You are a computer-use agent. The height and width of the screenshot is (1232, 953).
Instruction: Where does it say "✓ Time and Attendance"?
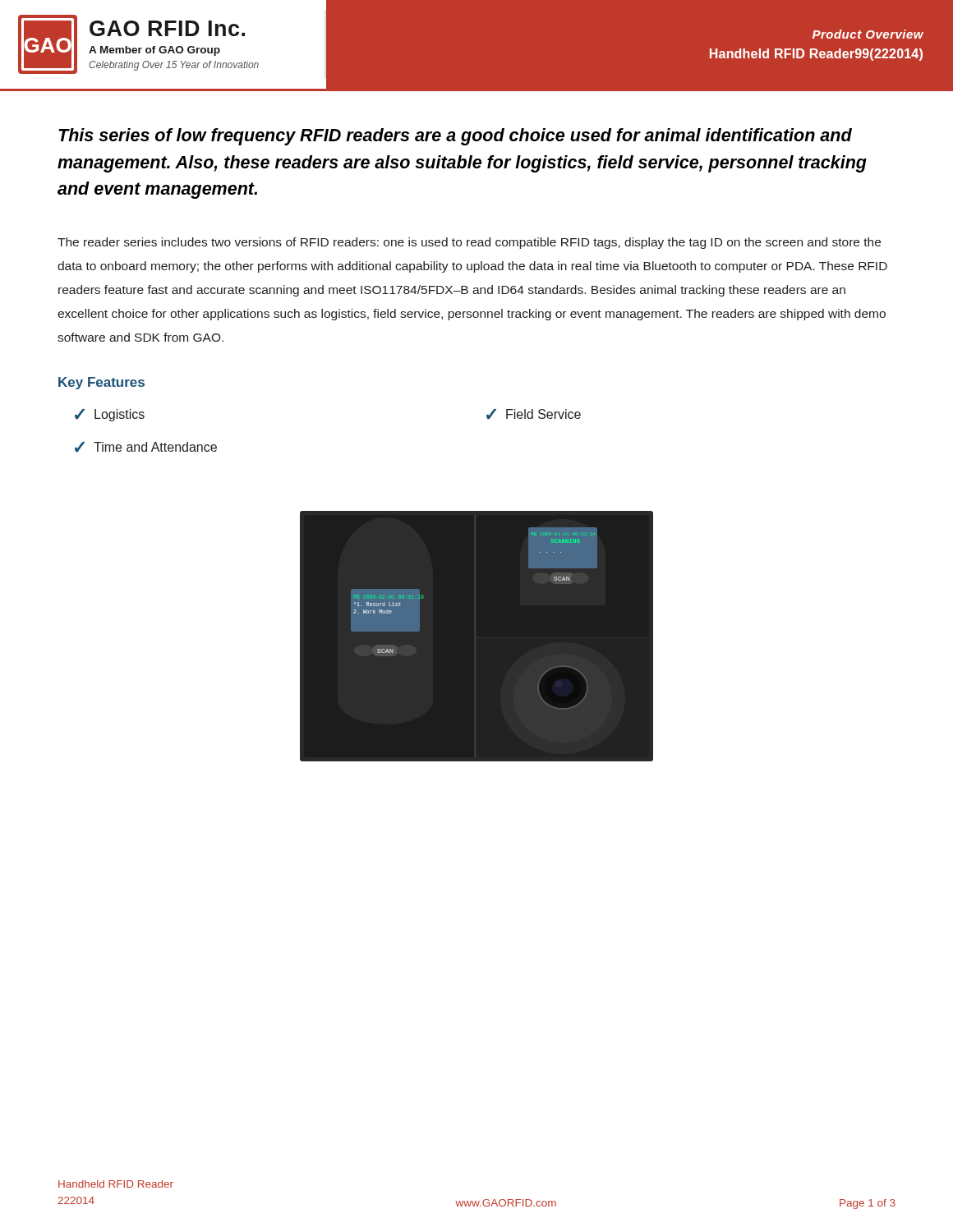pos(145,448)
